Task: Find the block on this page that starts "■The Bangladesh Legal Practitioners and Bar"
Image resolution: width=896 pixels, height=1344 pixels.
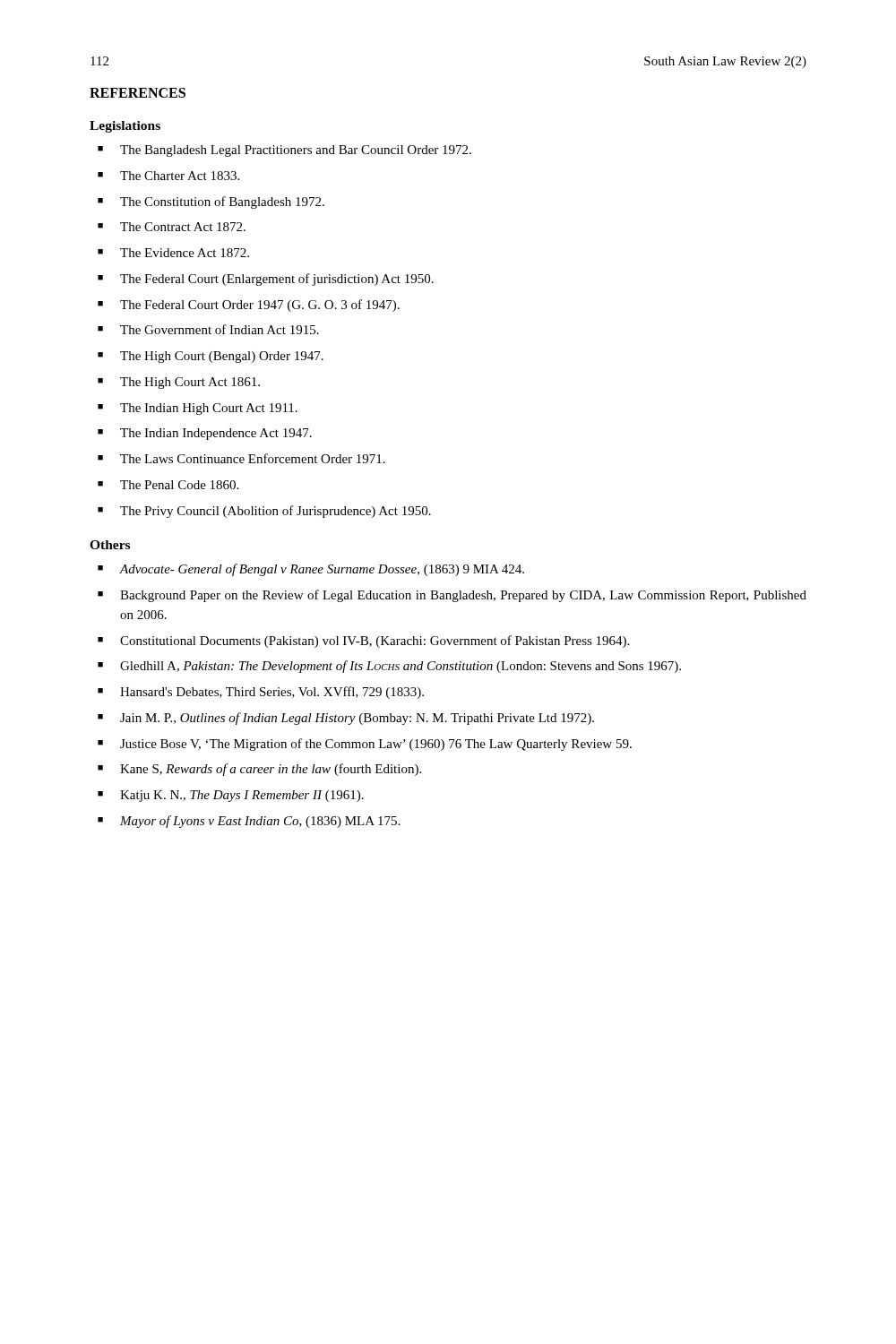Action: 448,150
